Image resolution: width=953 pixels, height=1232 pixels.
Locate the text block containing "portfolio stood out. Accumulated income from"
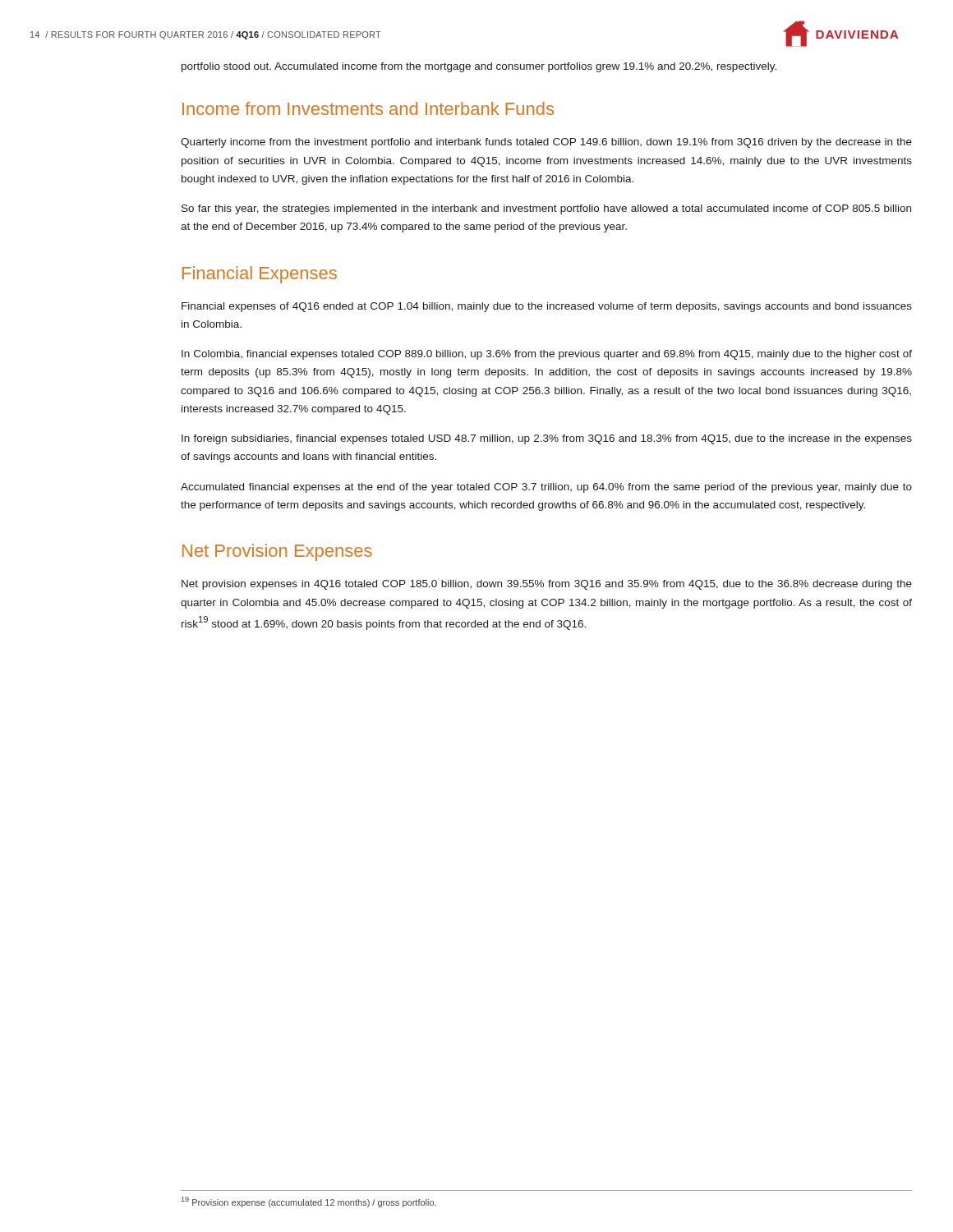pos(479,66)
